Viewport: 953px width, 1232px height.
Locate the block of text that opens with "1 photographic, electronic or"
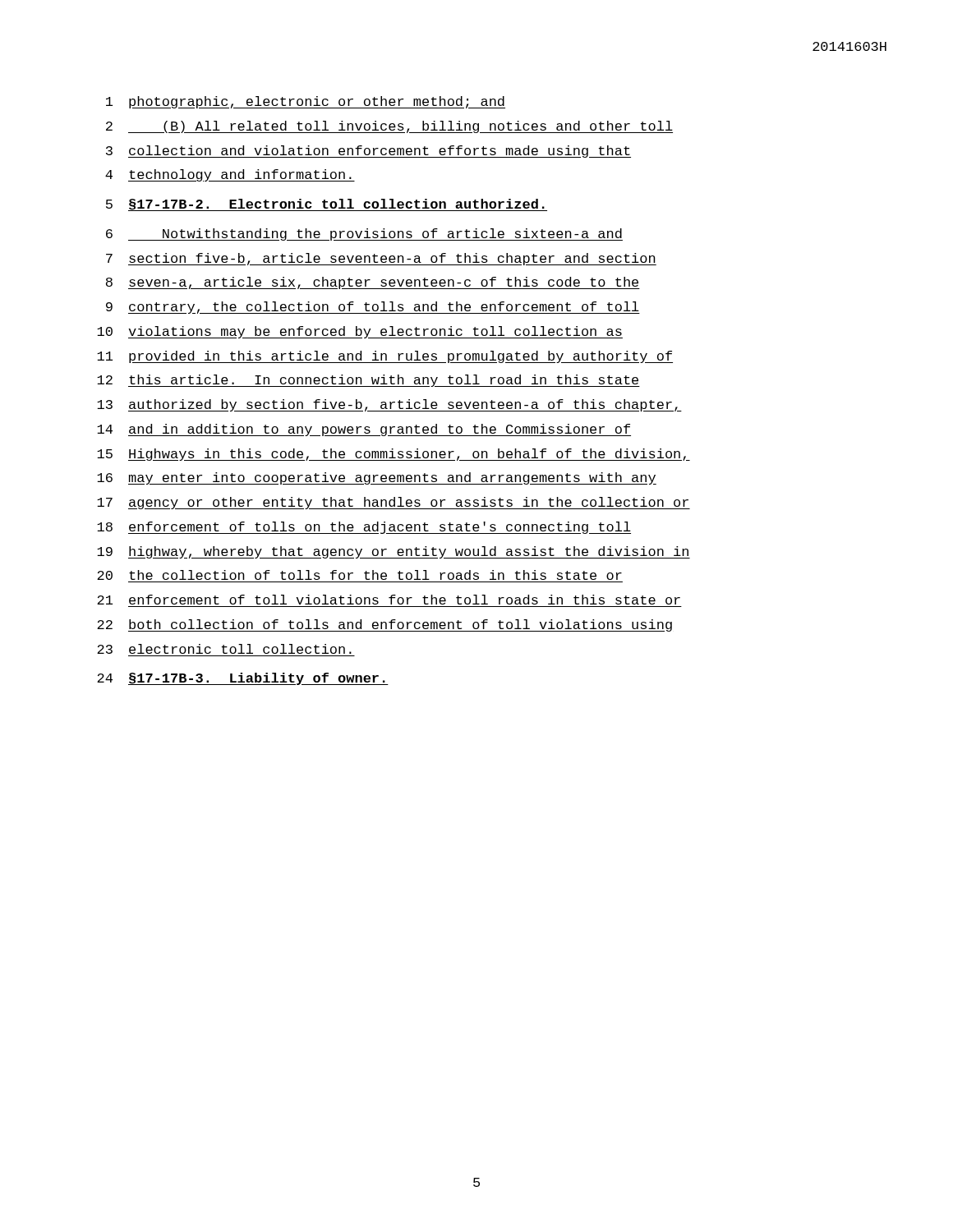pos(485,103)
